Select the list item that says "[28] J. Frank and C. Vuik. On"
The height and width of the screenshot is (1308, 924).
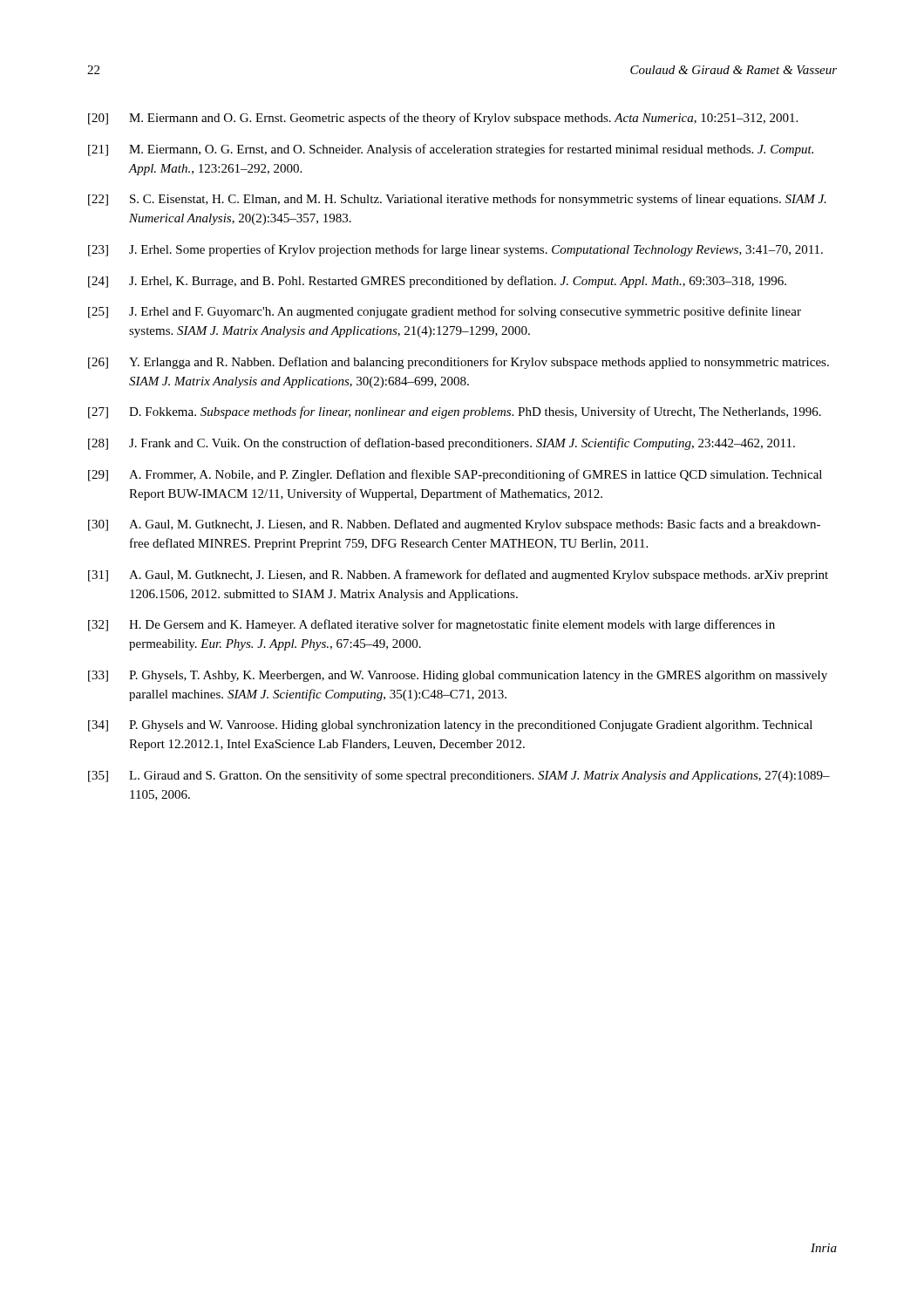462,444
